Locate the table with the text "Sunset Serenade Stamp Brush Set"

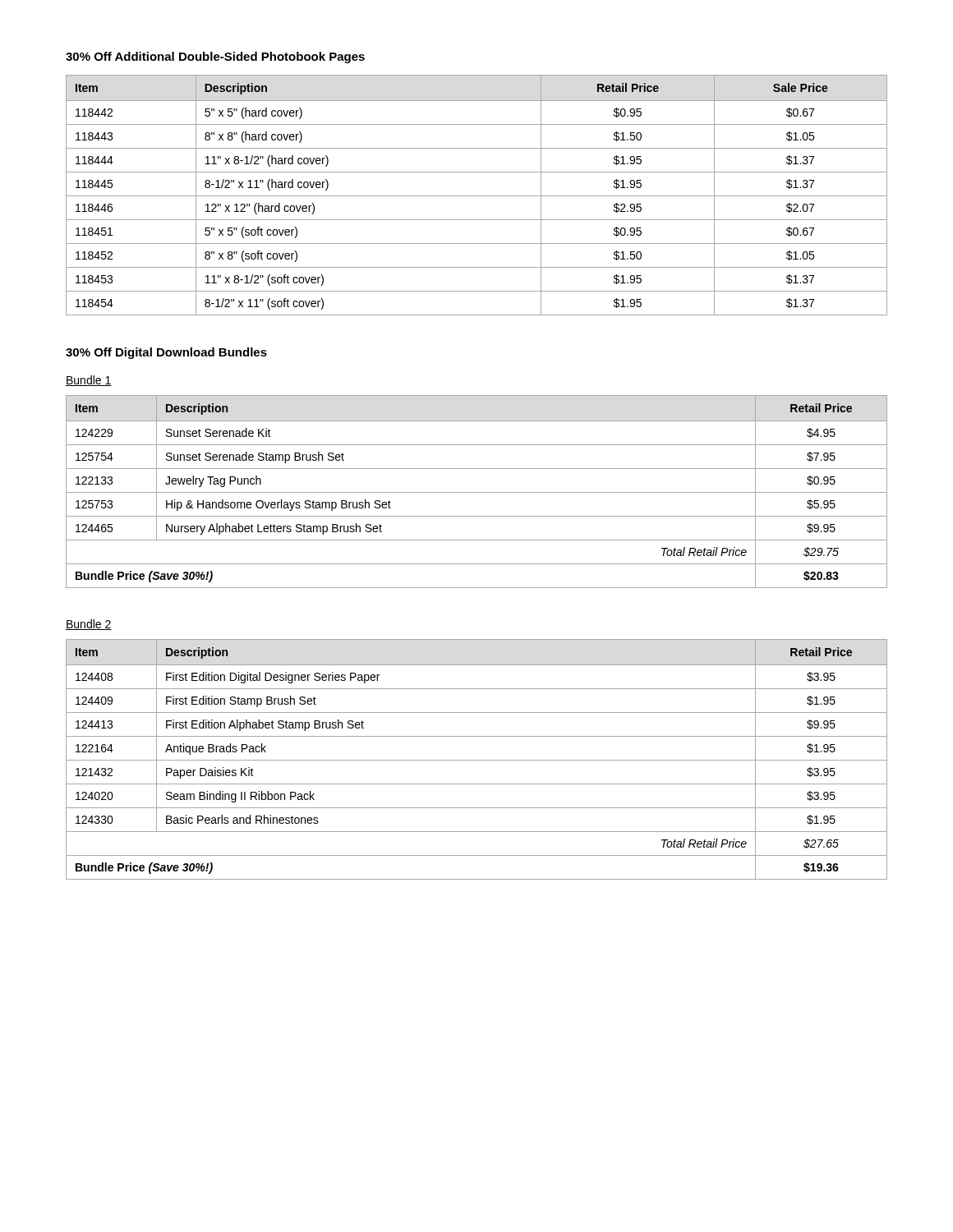coord(476,492)
